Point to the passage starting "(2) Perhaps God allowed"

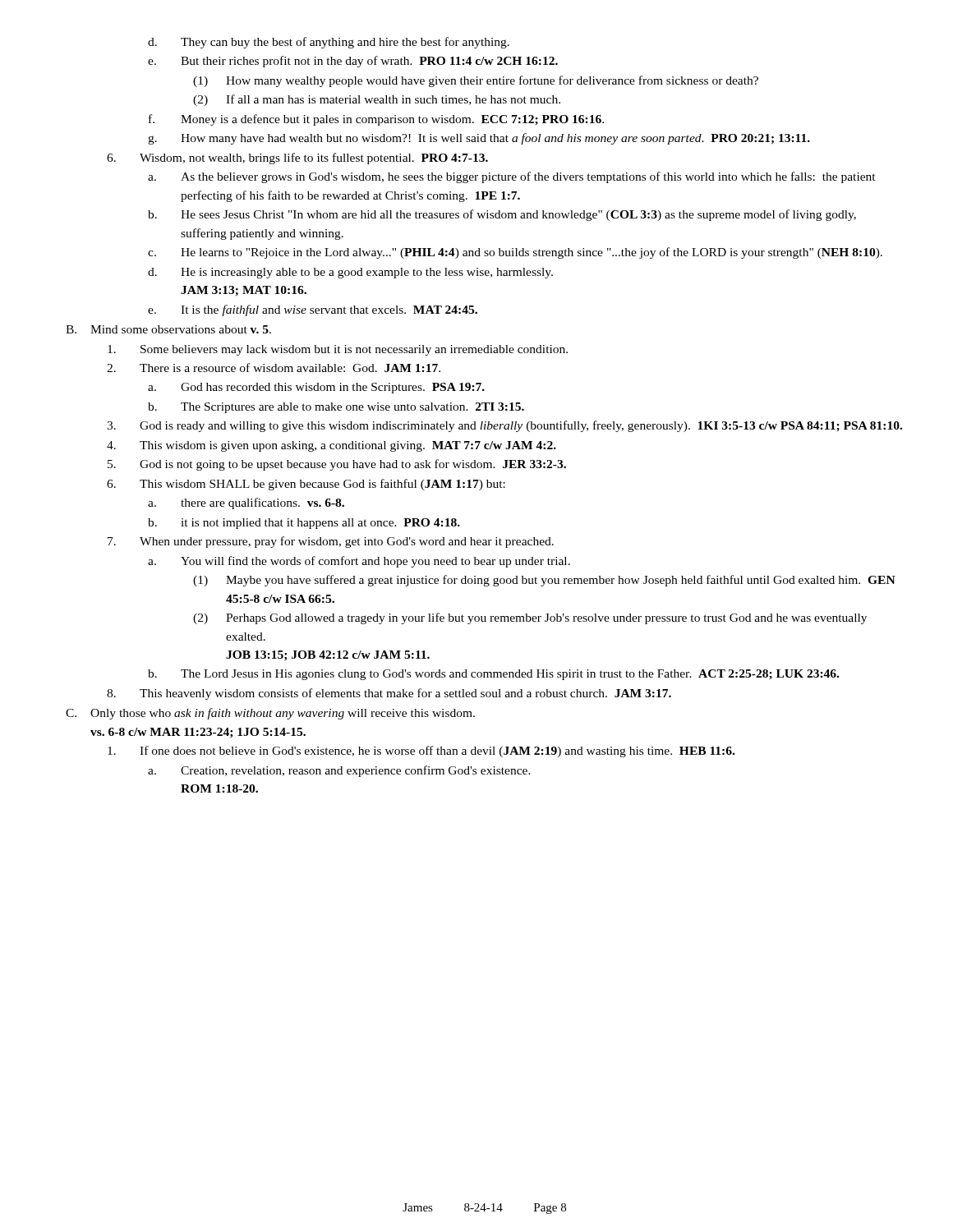(530, 618)
